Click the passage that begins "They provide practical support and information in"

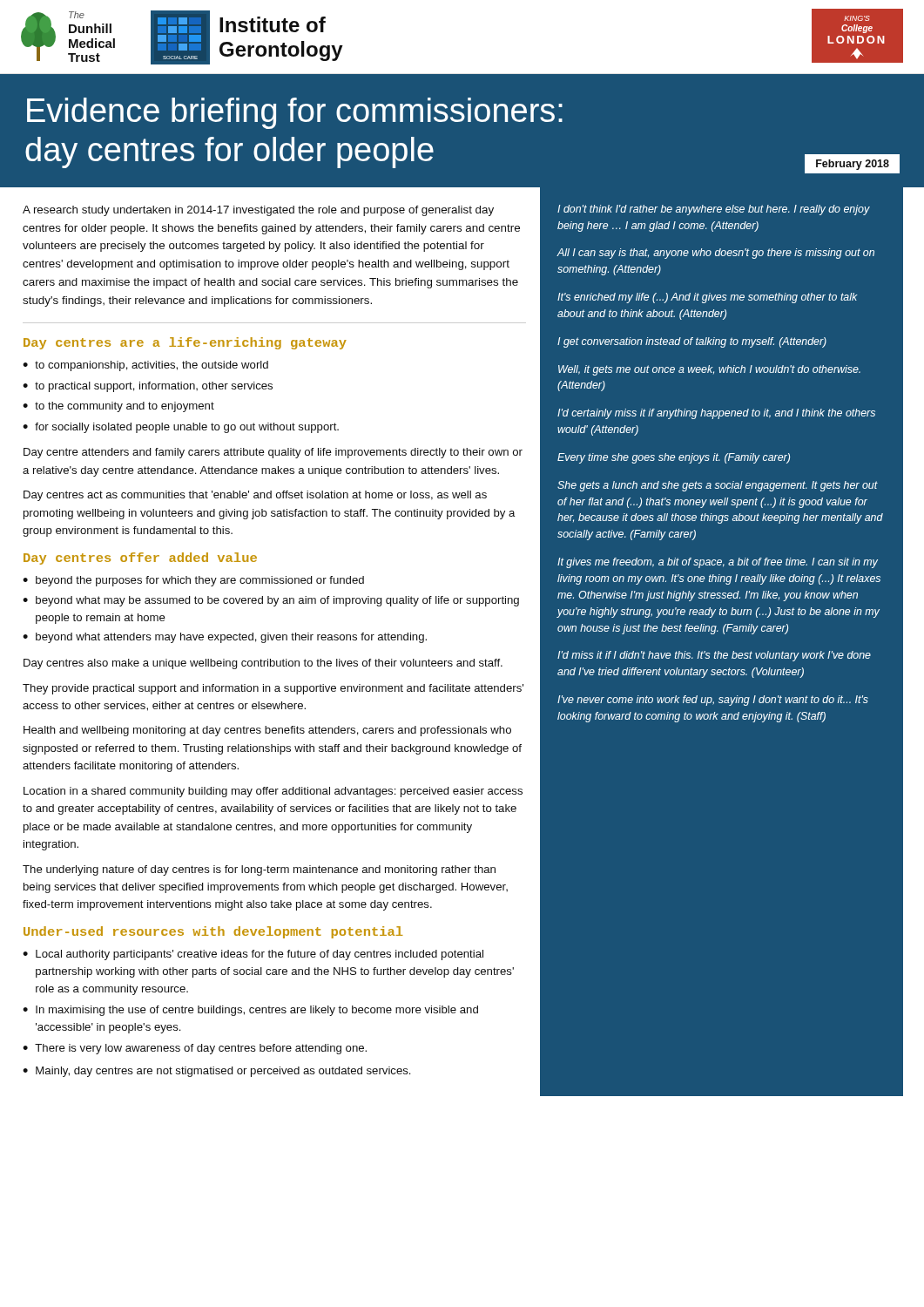(273, 696)
